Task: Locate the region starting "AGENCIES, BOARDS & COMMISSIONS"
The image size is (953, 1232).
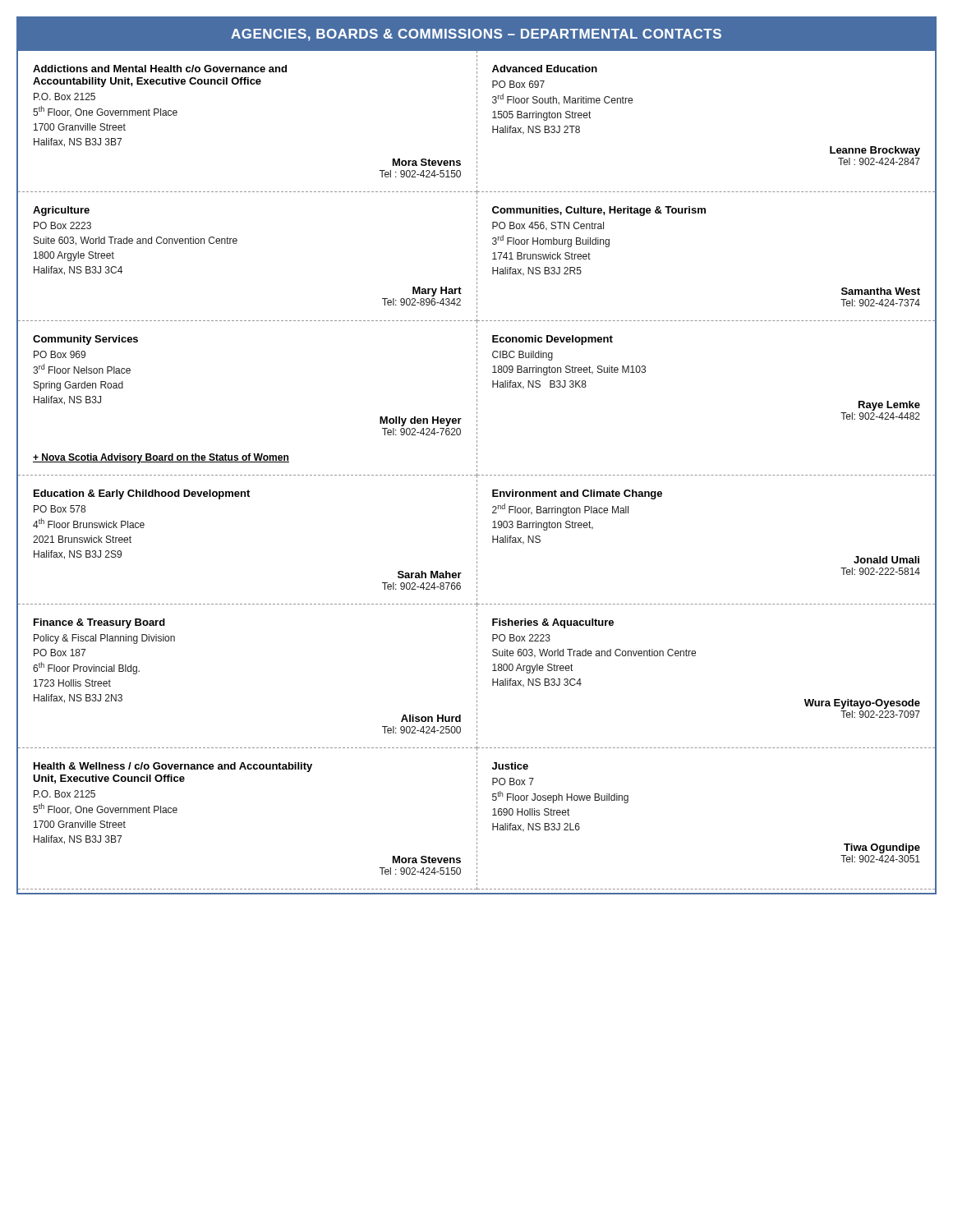Action: click(x=476, y=34)
